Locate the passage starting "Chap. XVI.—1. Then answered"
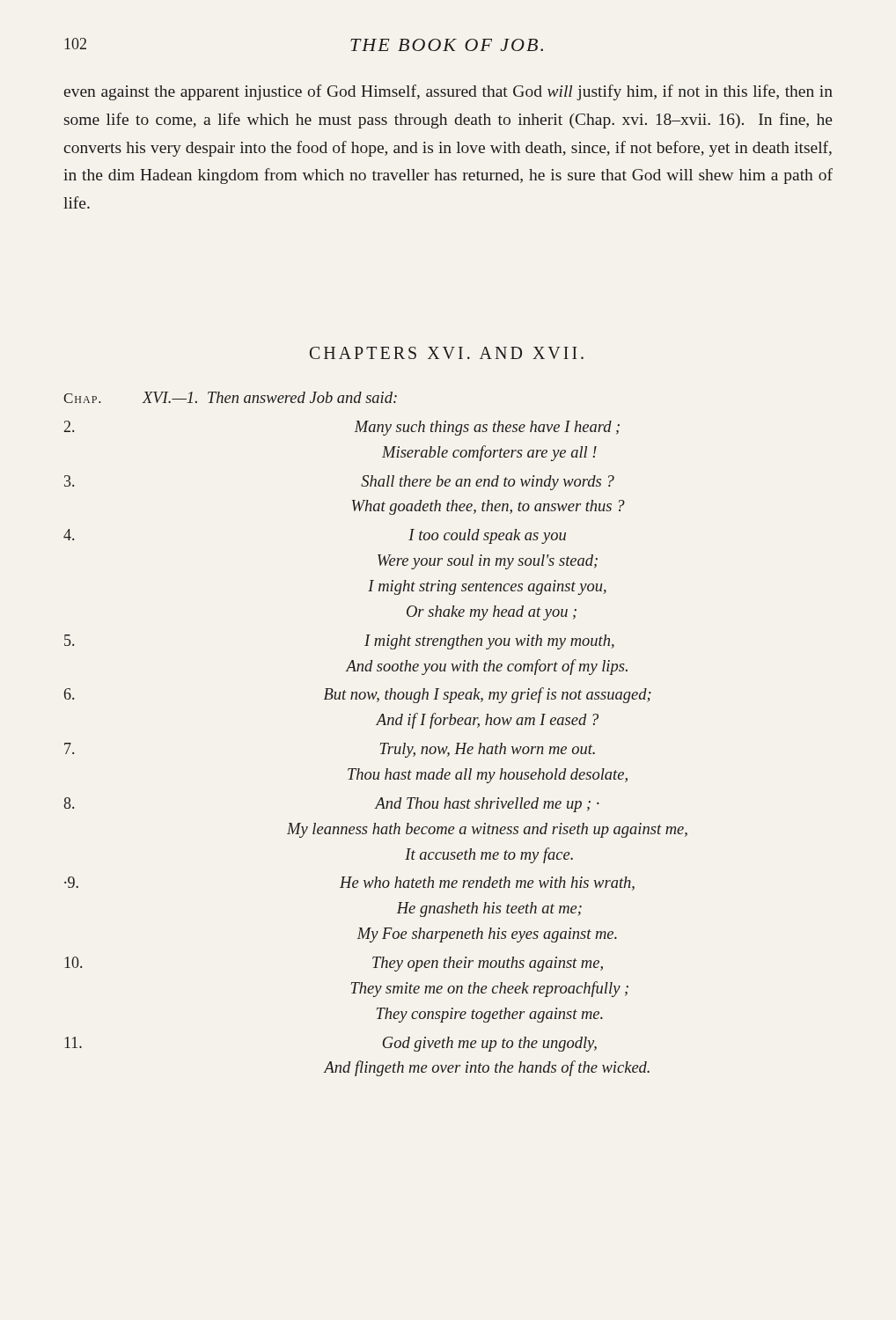The image size is (896, 1320). 231,398
